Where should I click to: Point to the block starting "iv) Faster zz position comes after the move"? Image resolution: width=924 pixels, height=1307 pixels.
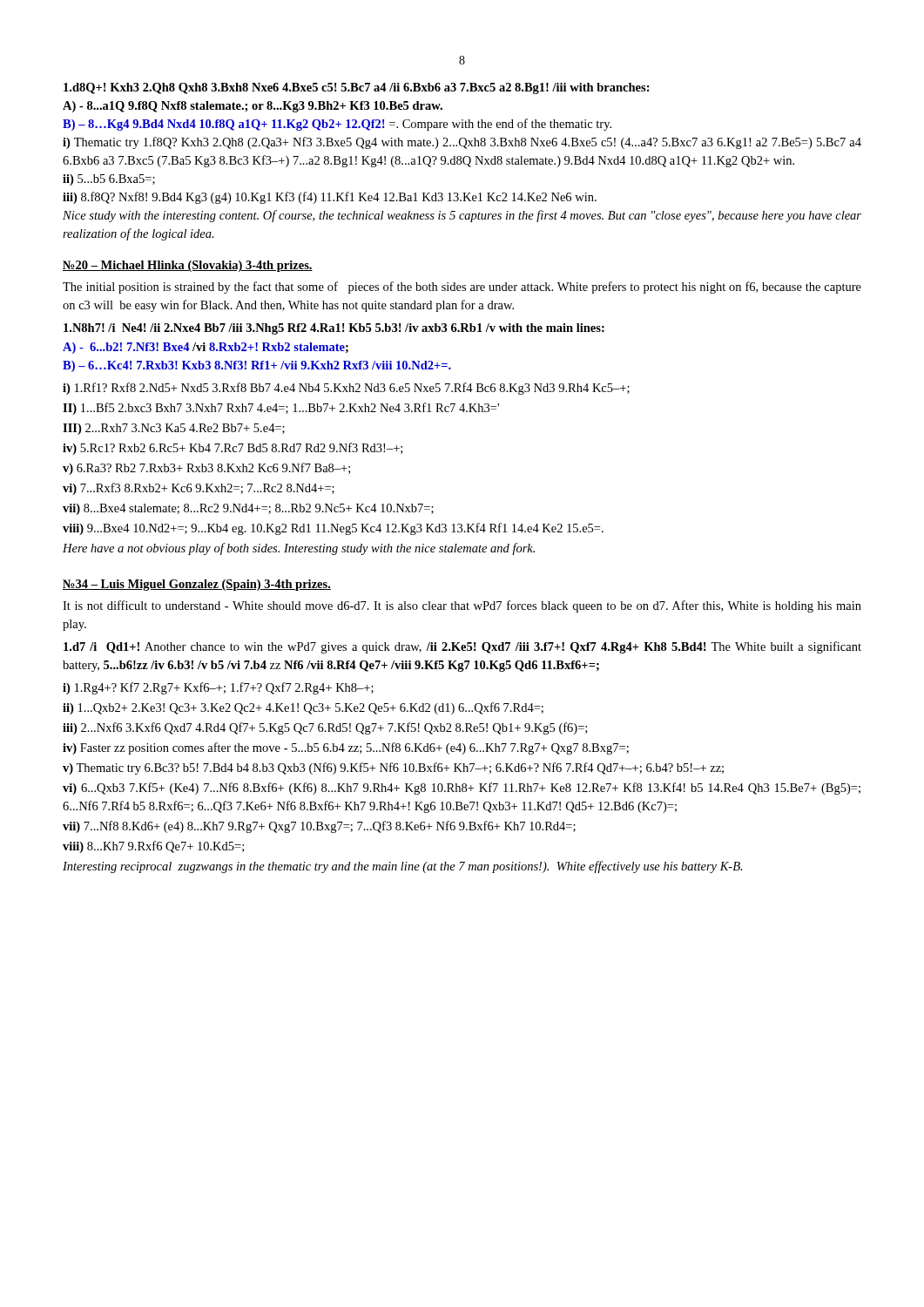tap(346, 747)
